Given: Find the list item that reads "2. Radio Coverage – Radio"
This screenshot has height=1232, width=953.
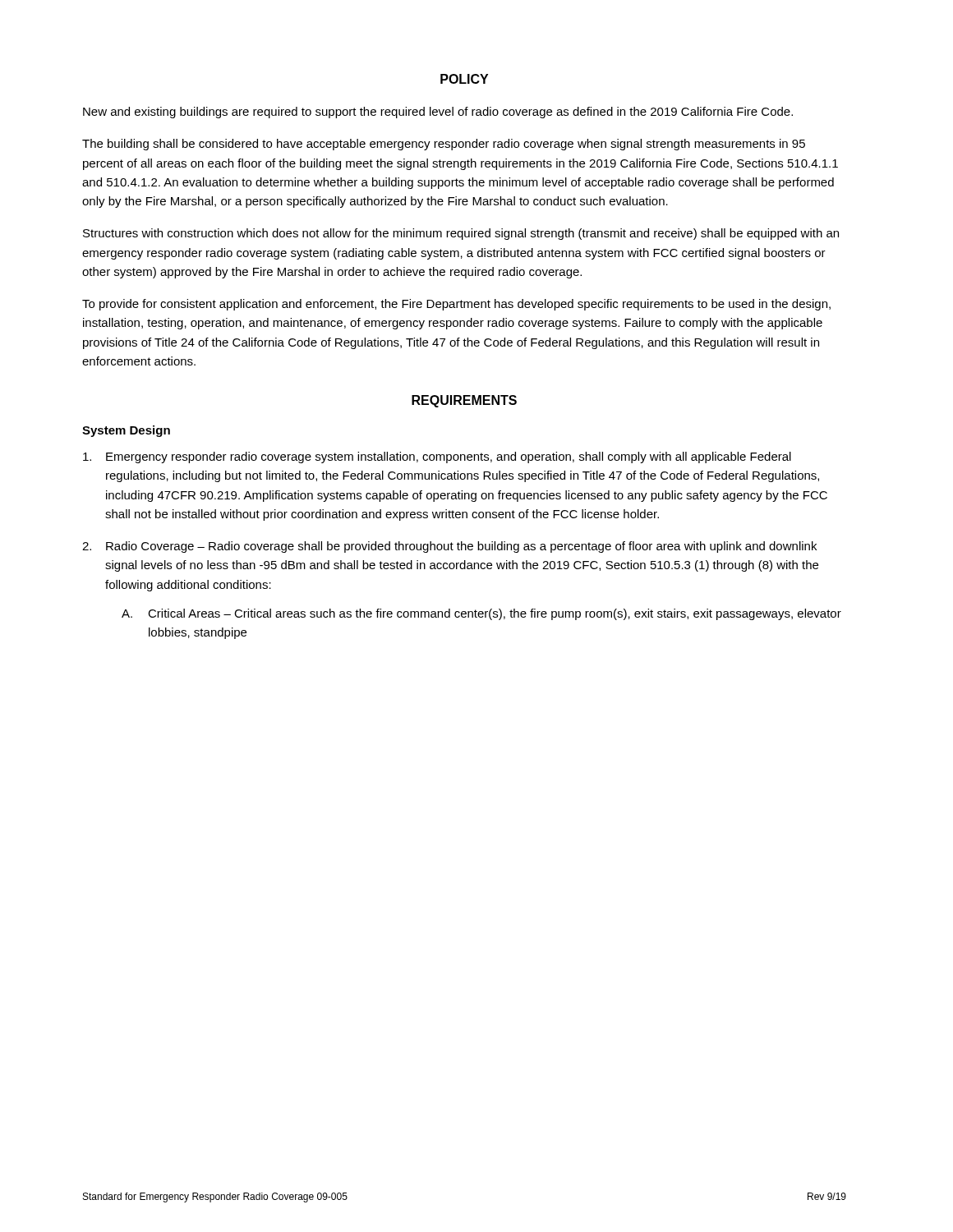Looking at the screenshot, I should coord(449,547).
